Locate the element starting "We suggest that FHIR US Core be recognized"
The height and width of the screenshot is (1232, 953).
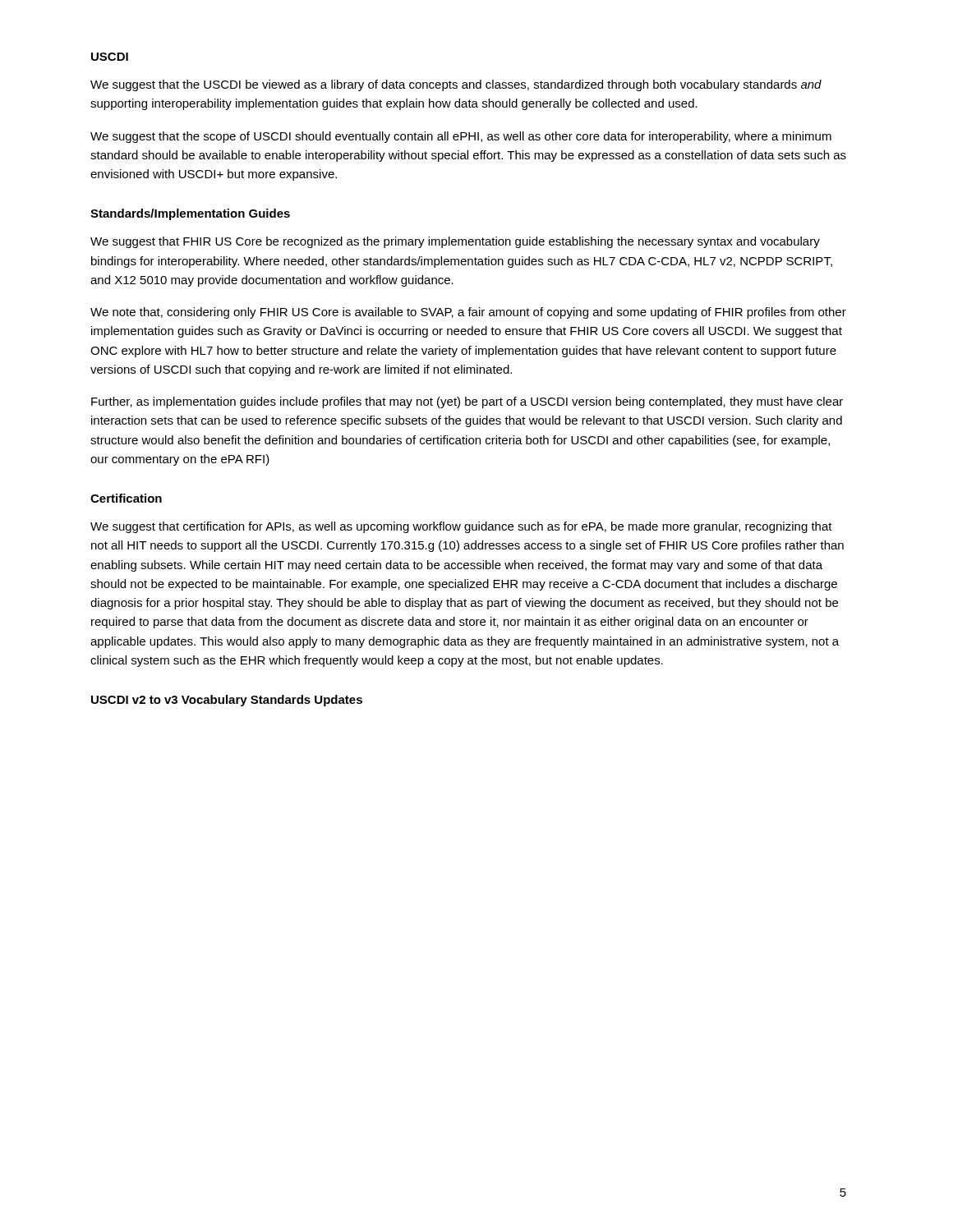click(x=462, y=260)
